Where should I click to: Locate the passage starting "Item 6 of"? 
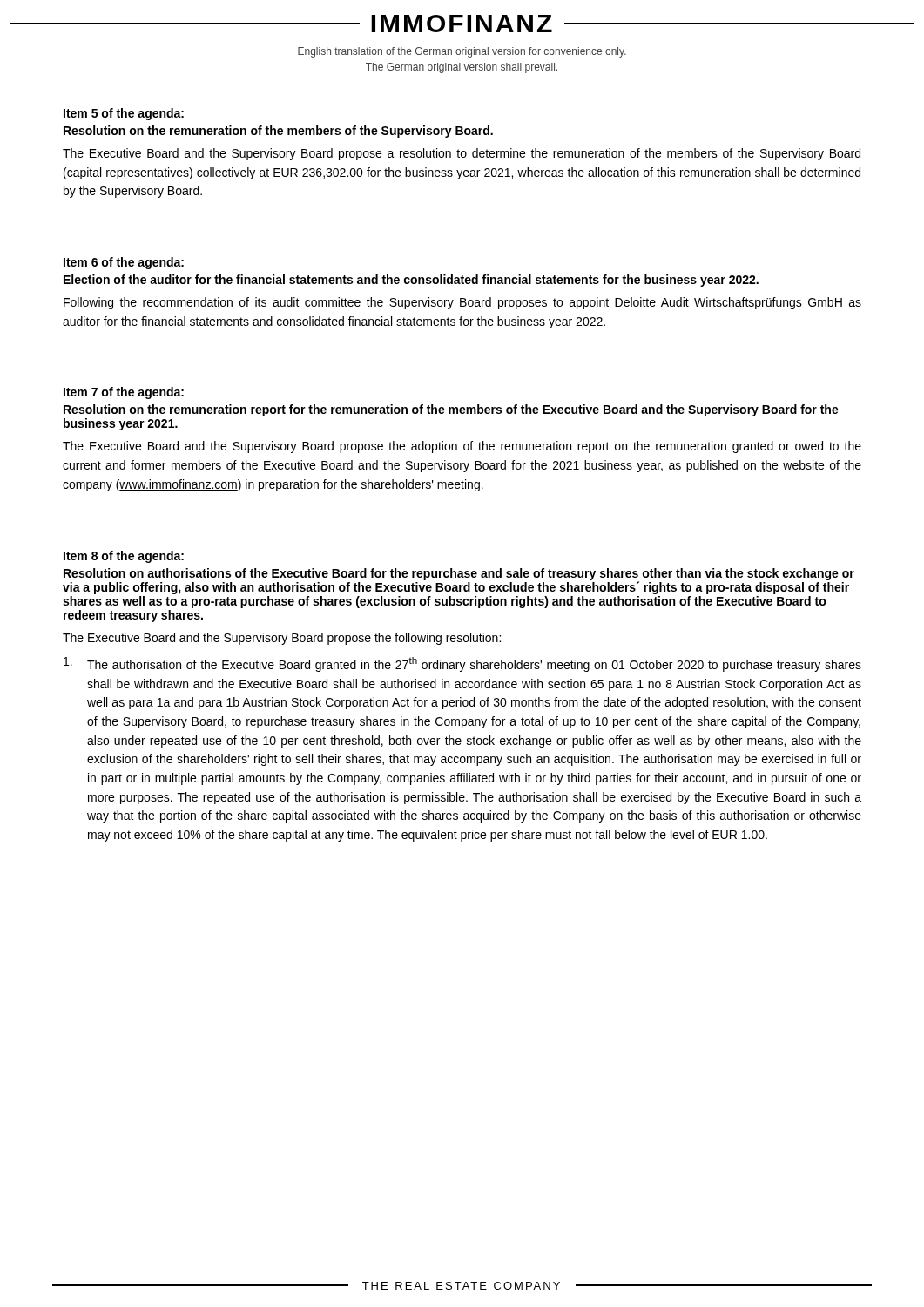[x=124, y=262]
